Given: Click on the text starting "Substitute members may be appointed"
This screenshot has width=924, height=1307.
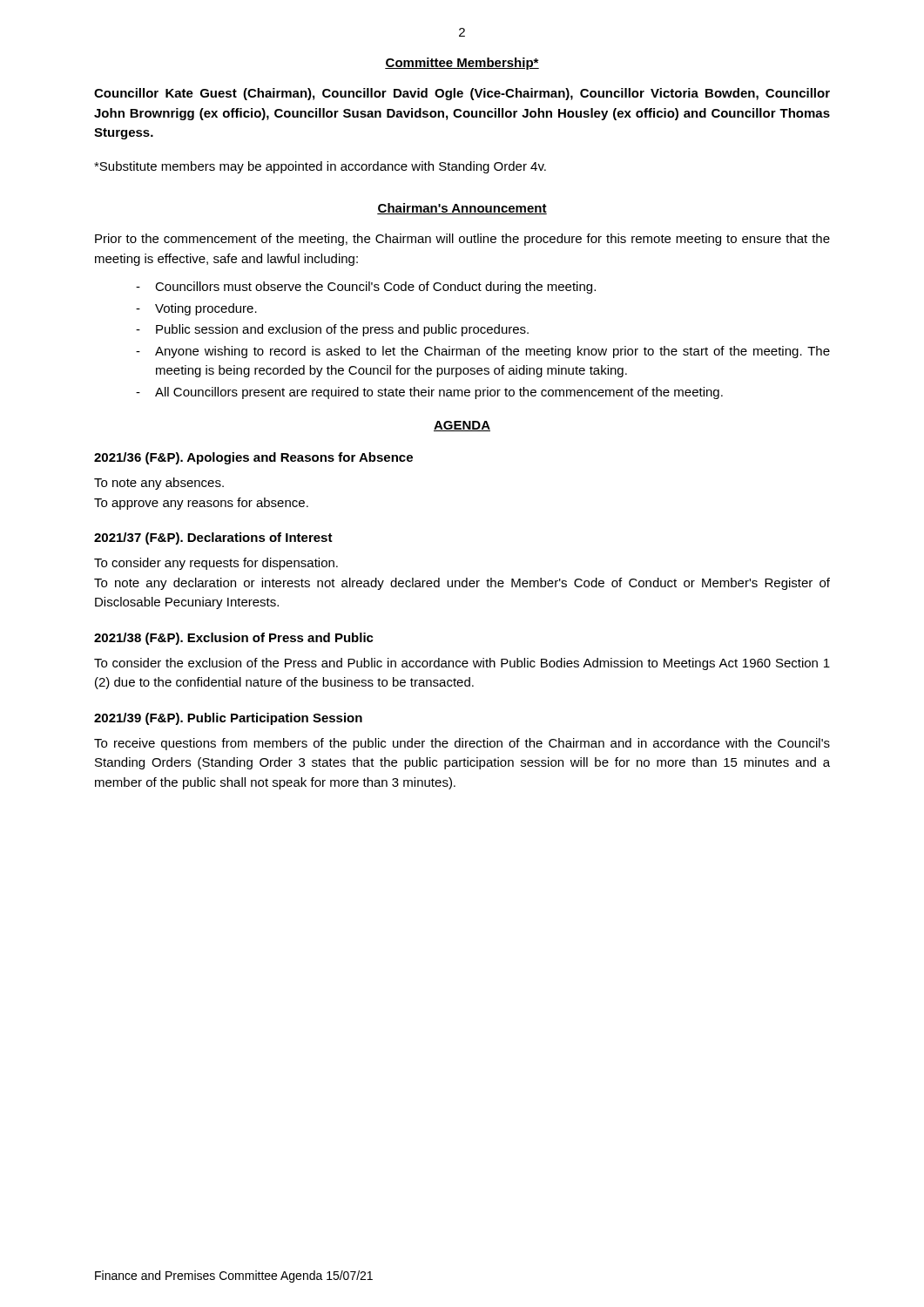Looking at the screenshot, I should click(x=320, y=166).
